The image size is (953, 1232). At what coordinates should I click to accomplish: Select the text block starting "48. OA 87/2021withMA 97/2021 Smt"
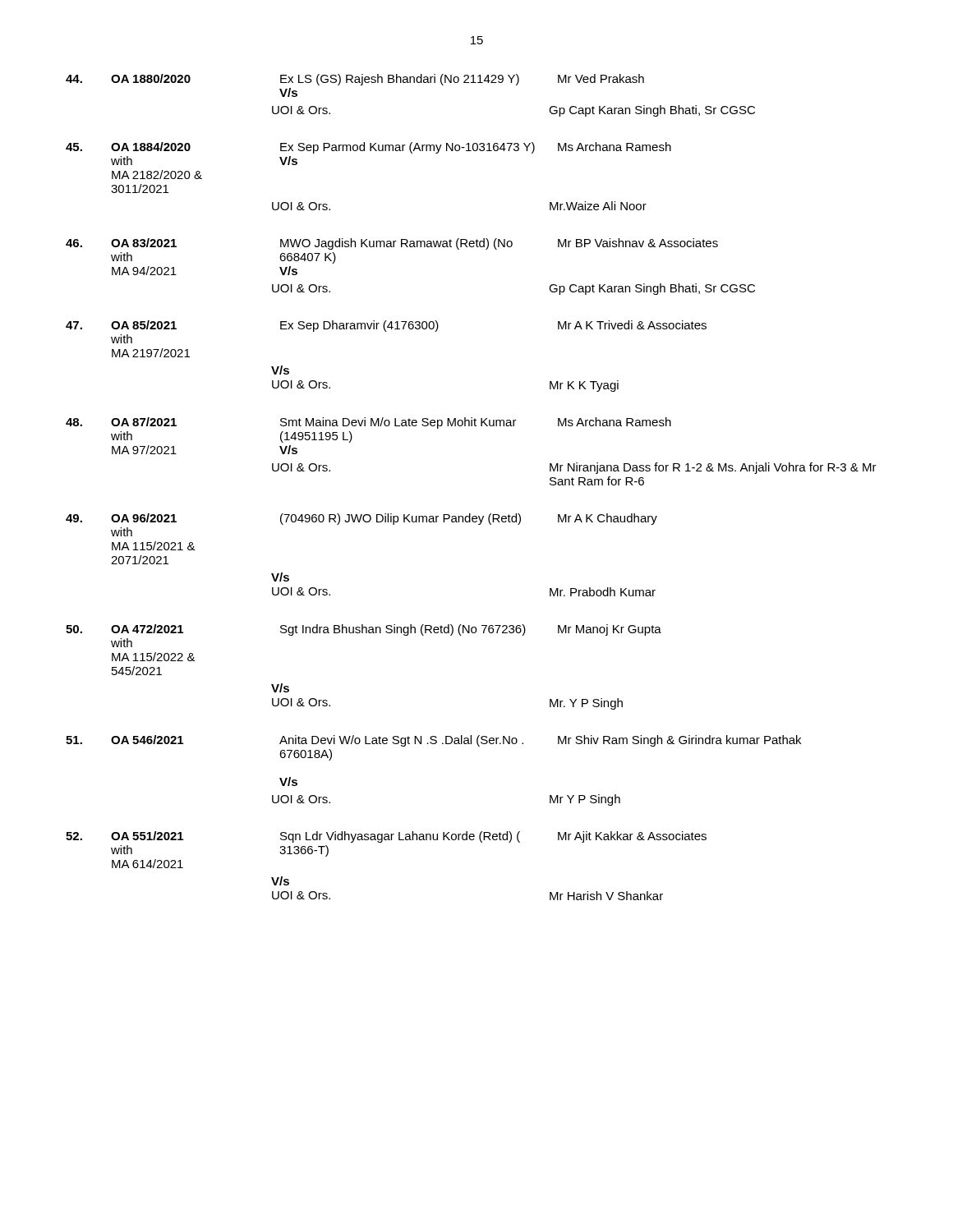pyautogui.click(x=368, y=423)
